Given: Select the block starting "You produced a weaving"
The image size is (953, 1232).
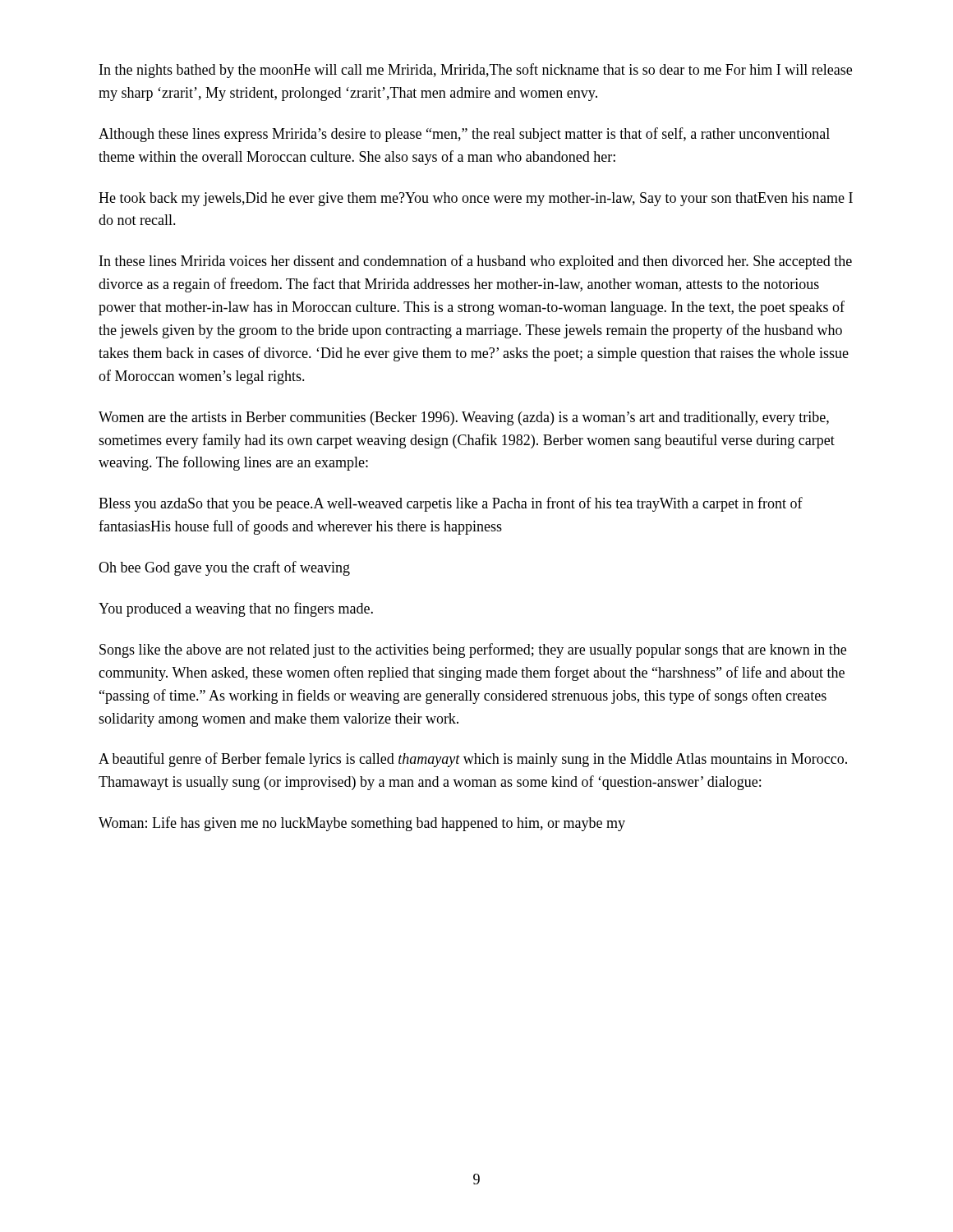Looking at the screenshot, I should click(236, 609).
